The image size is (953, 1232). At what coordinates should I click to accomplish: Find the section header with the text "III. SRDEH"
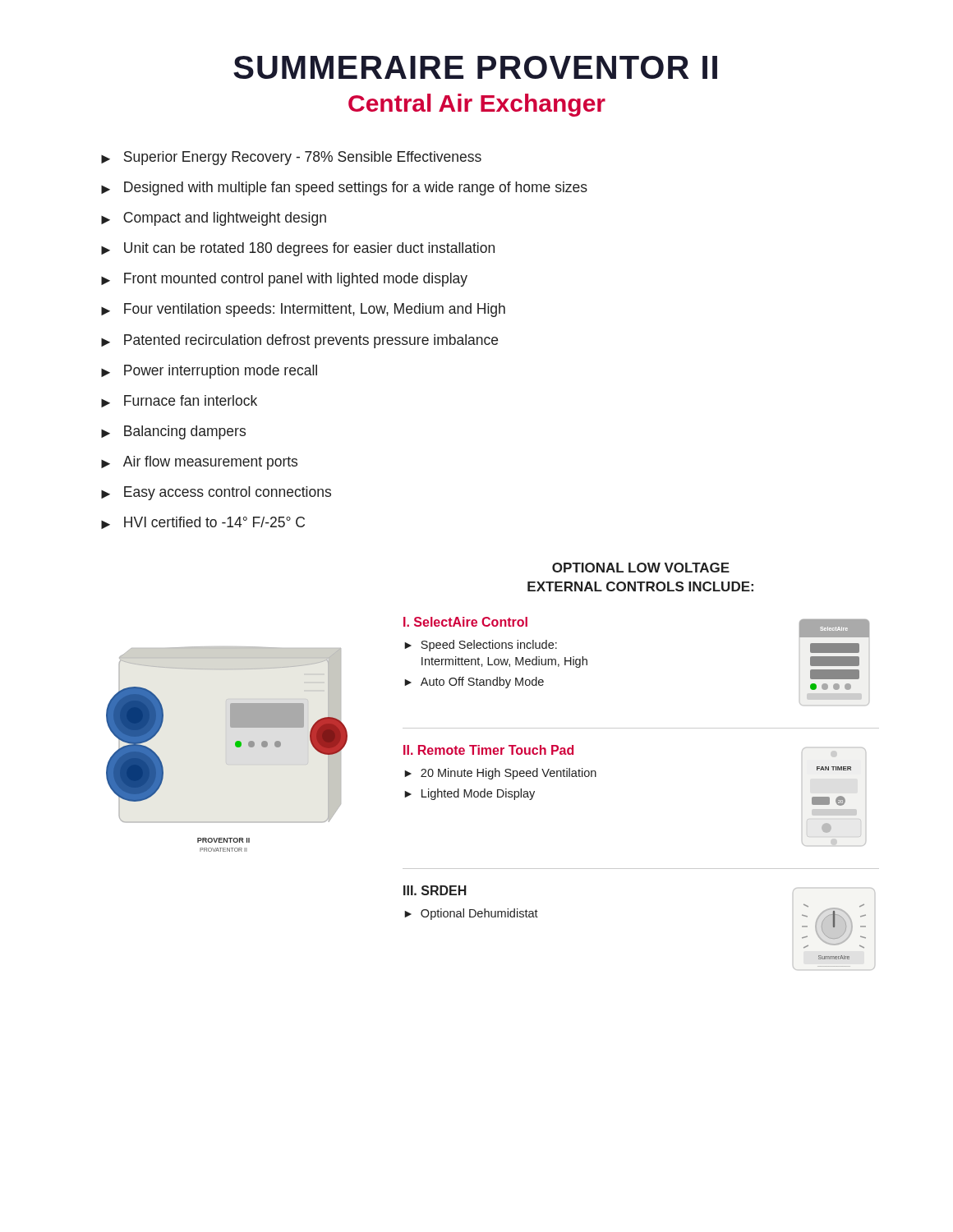point(435,891)
